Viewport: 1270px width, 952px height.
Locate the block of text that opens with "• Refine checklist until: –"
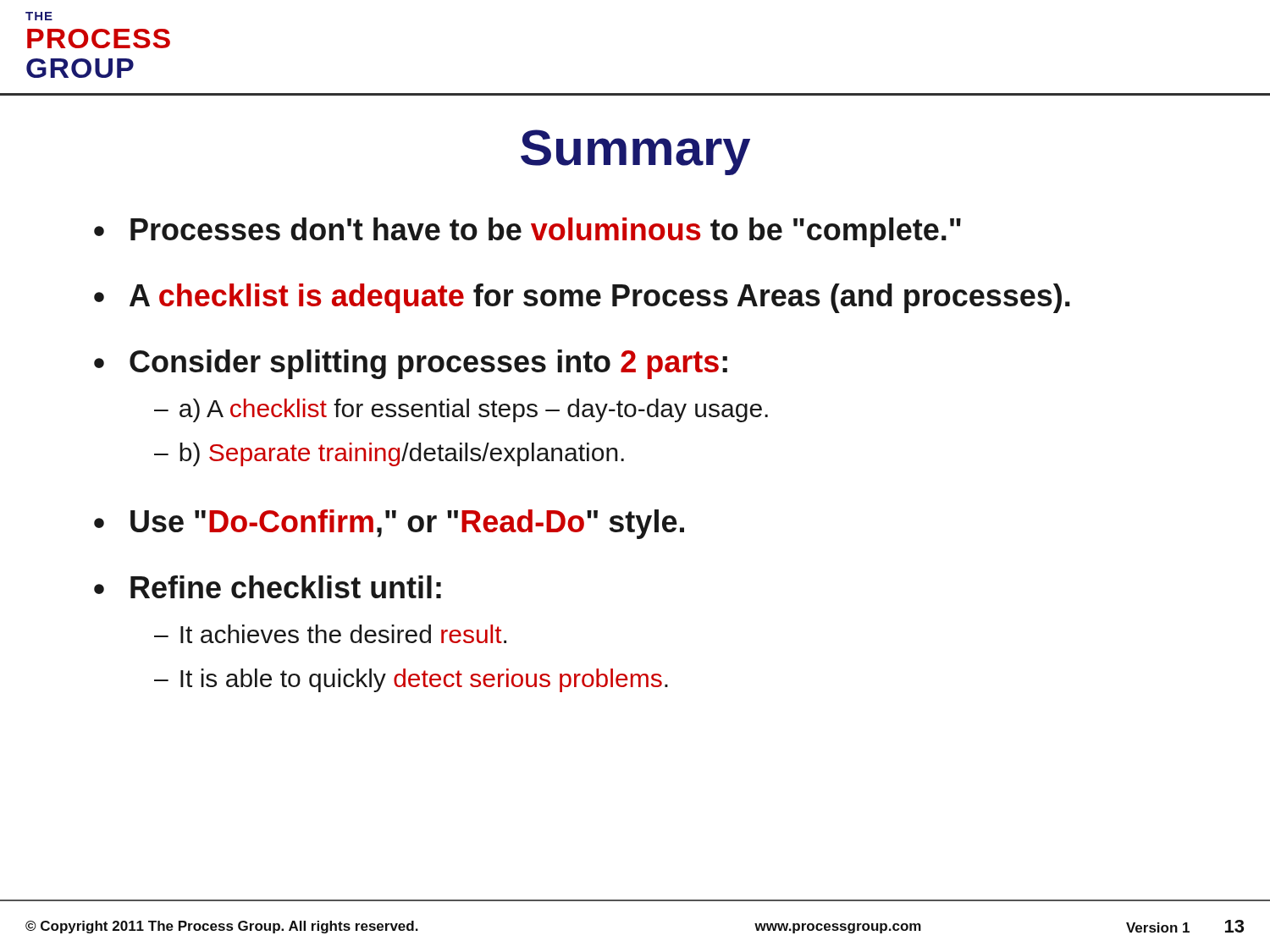pyautogui.click(x=268, y=587)
